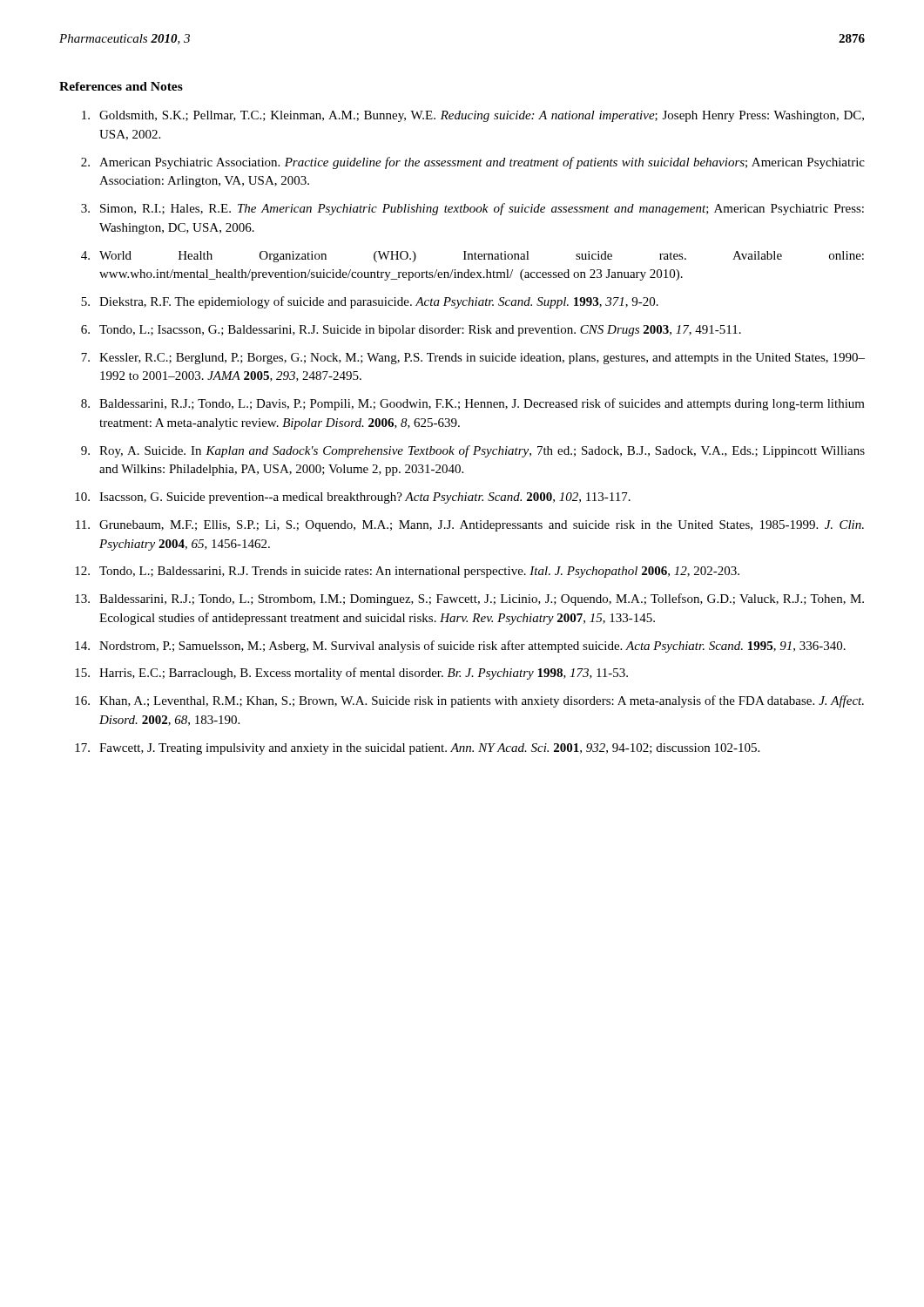Locate the list item containing "3. Simon, R.I.; Hales, R.E. The"
Screen dimensions: 1307x924
pyautogui.click(x=462, y=219)
